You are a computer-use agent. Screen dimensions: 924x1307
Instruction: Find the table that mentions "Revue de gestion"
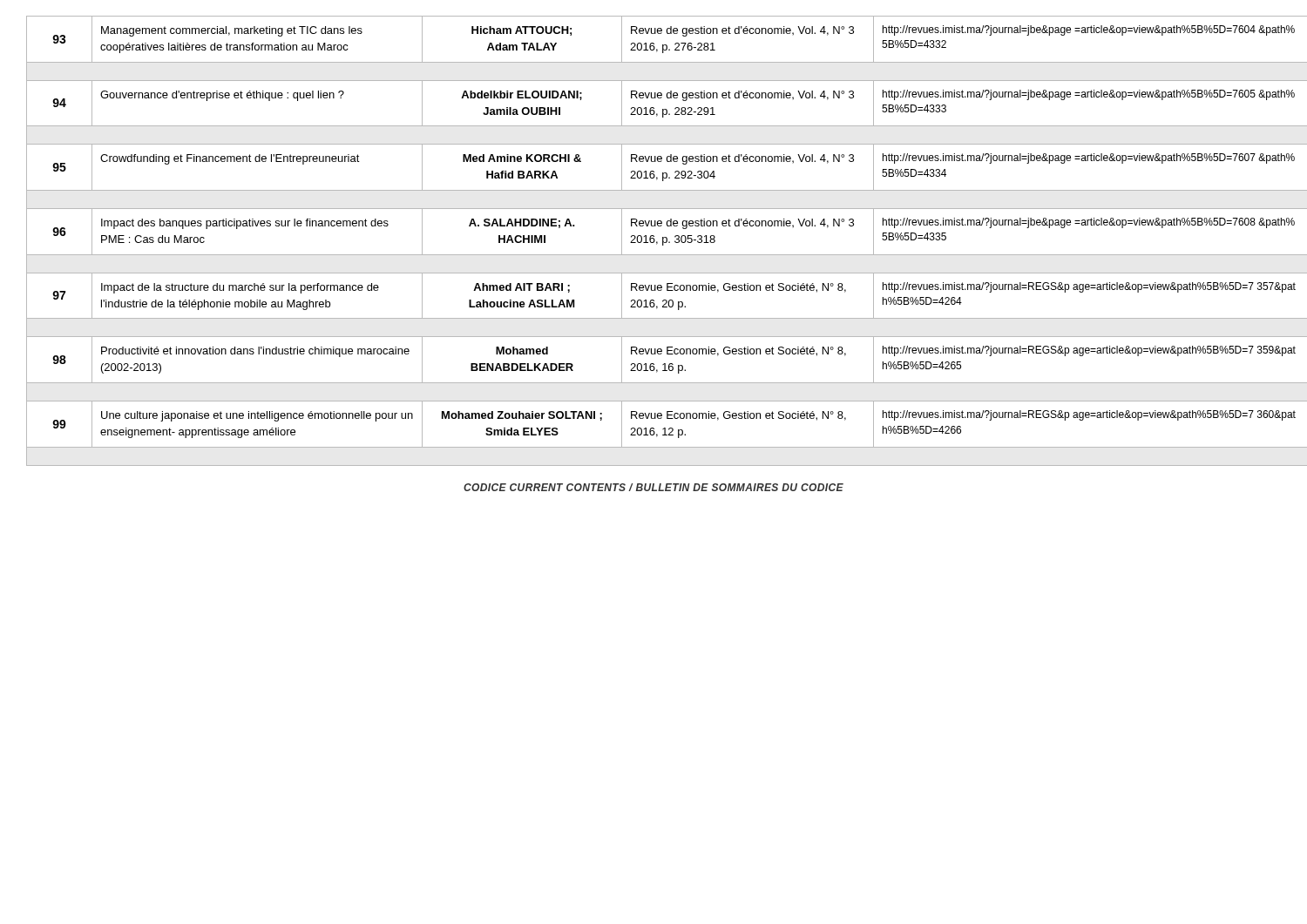coord(654,241)
